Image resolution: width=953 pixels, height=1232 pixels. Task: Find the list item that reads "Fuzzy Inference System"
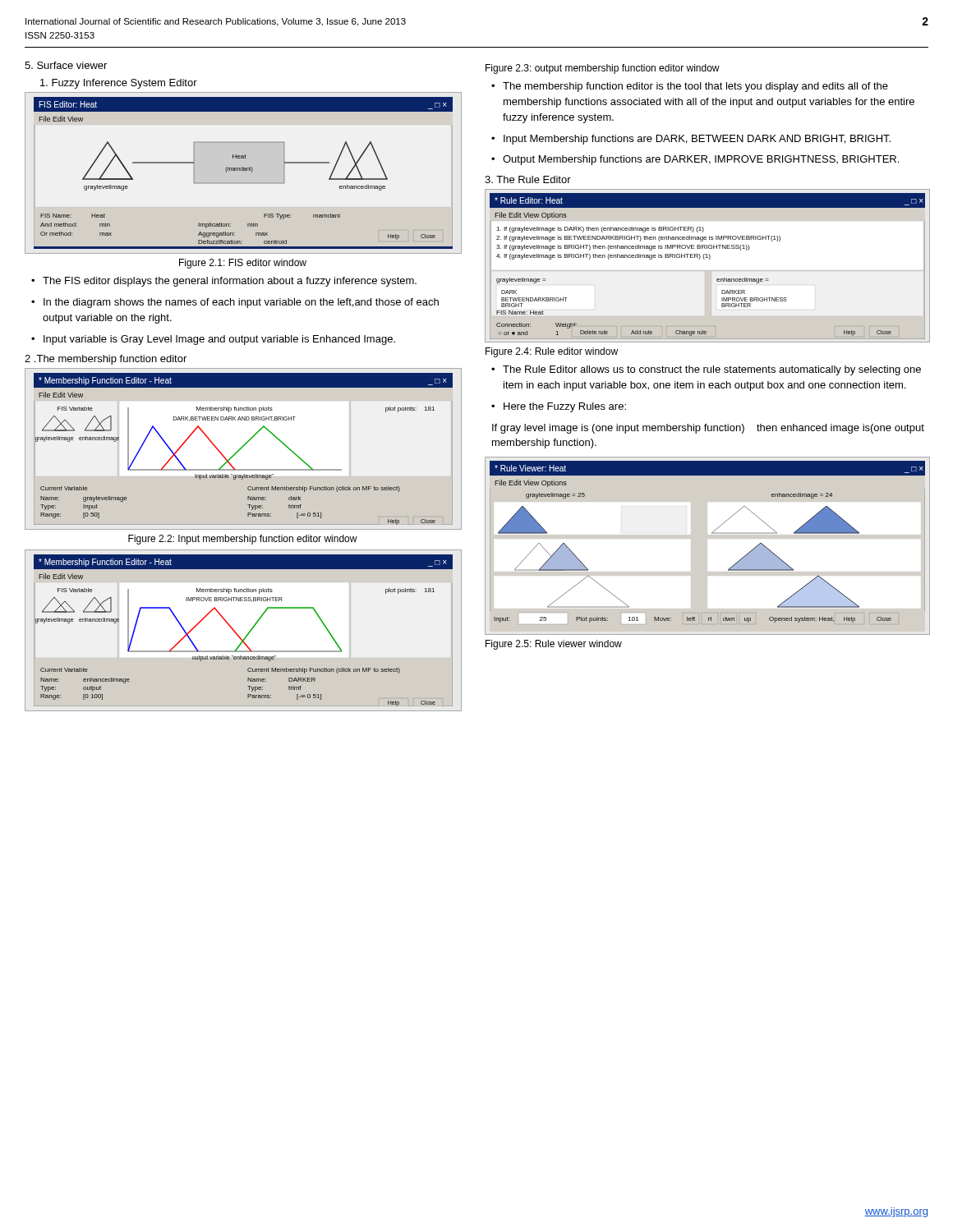click(x=118, y=83)
